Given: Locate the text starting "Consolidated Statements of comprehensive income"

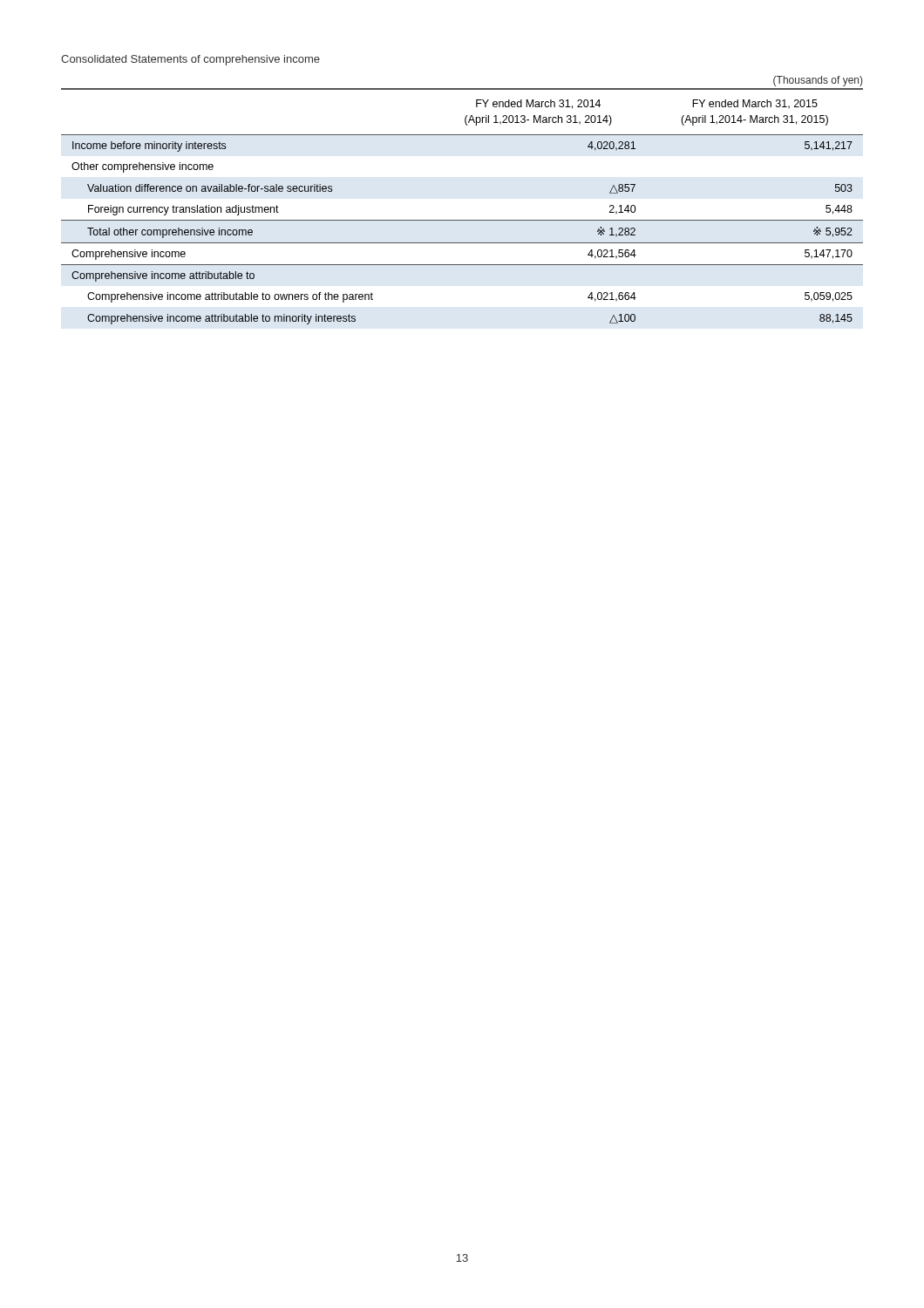Looking at the screenshot, I should tap(190, 59).
